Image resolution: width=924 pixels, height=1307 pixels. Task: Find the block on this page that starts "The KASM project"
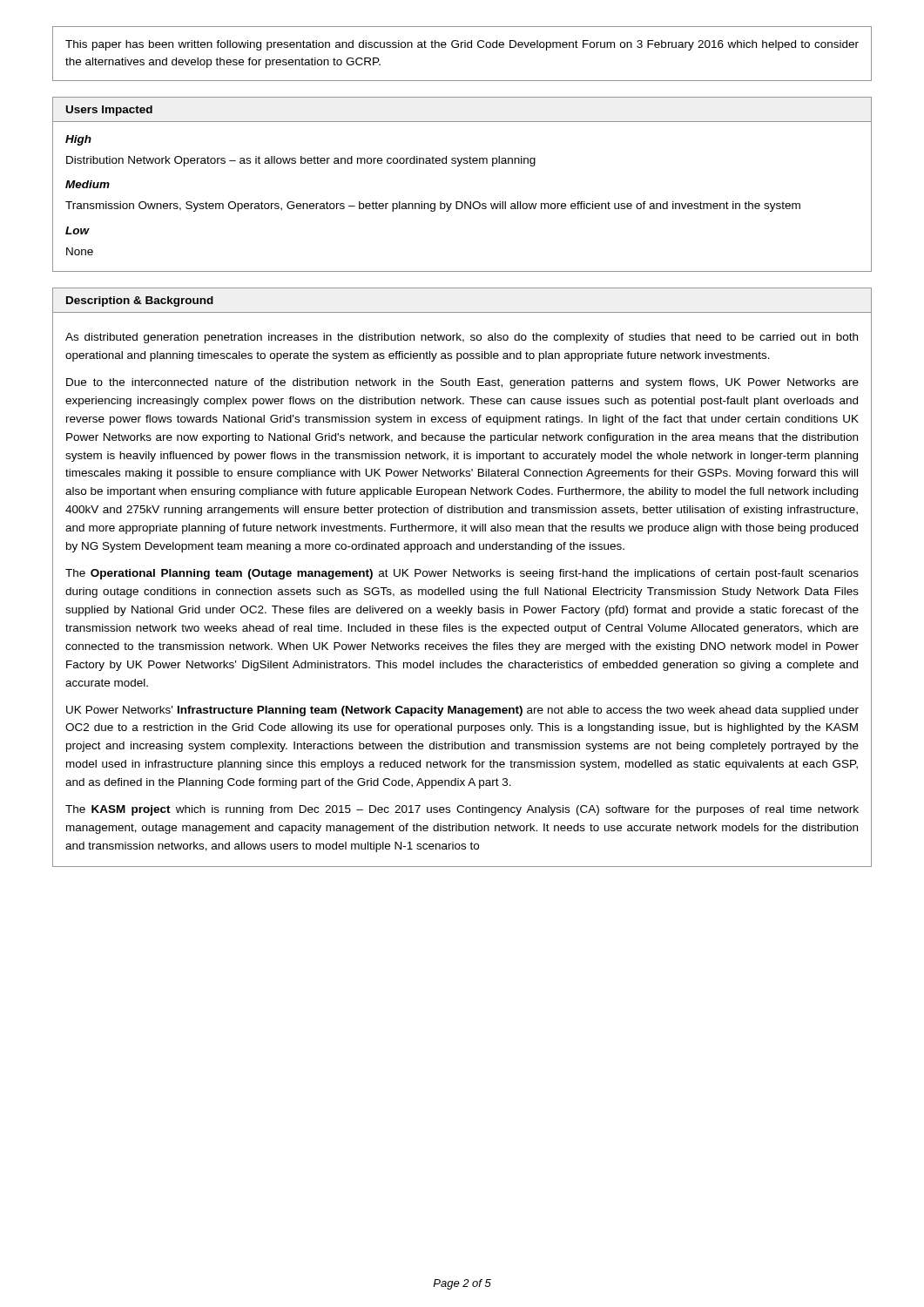click(462, 827)
